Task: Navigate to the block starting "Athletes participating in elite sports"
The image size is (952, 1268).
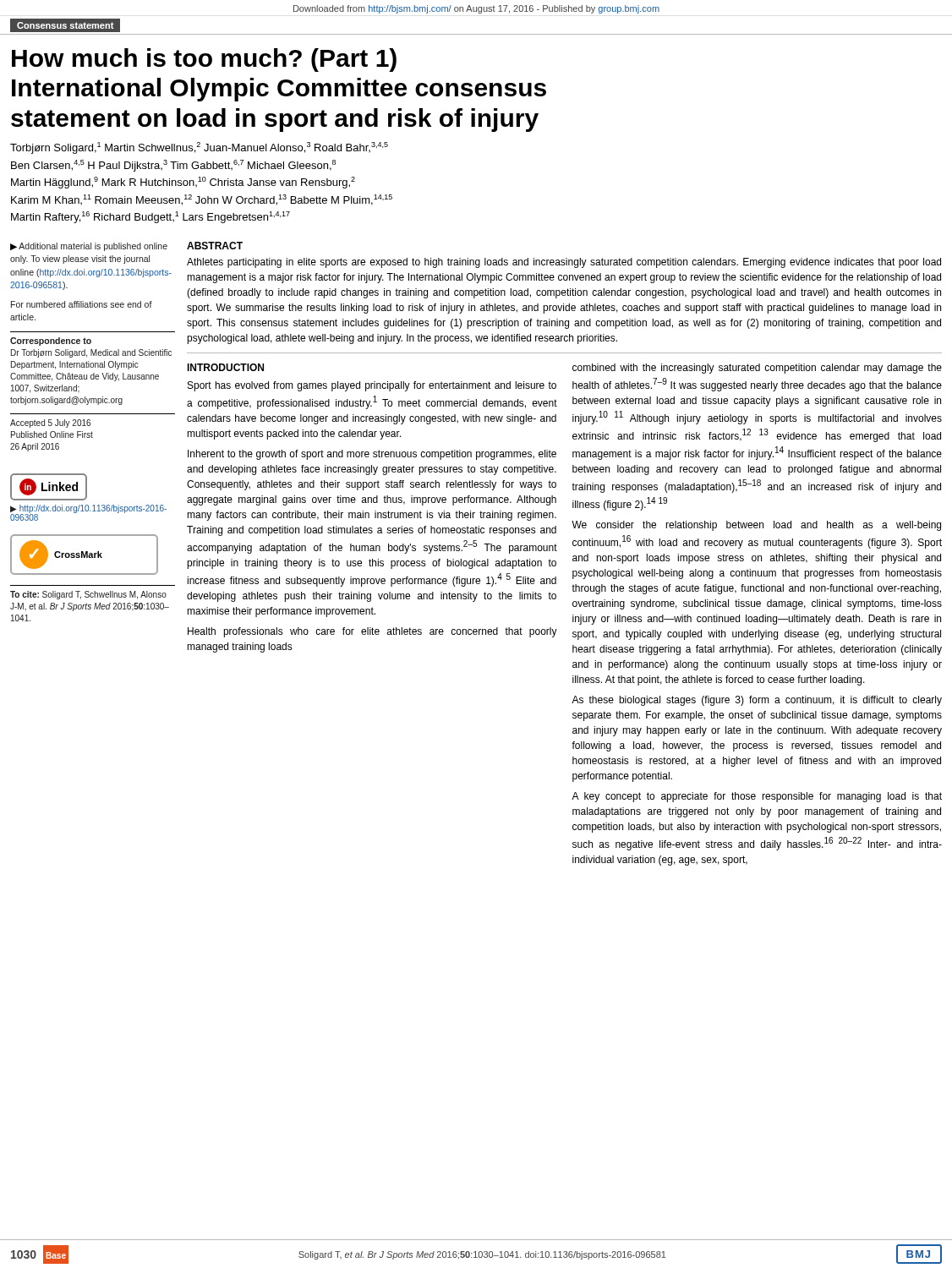Action: click(564, 300)
